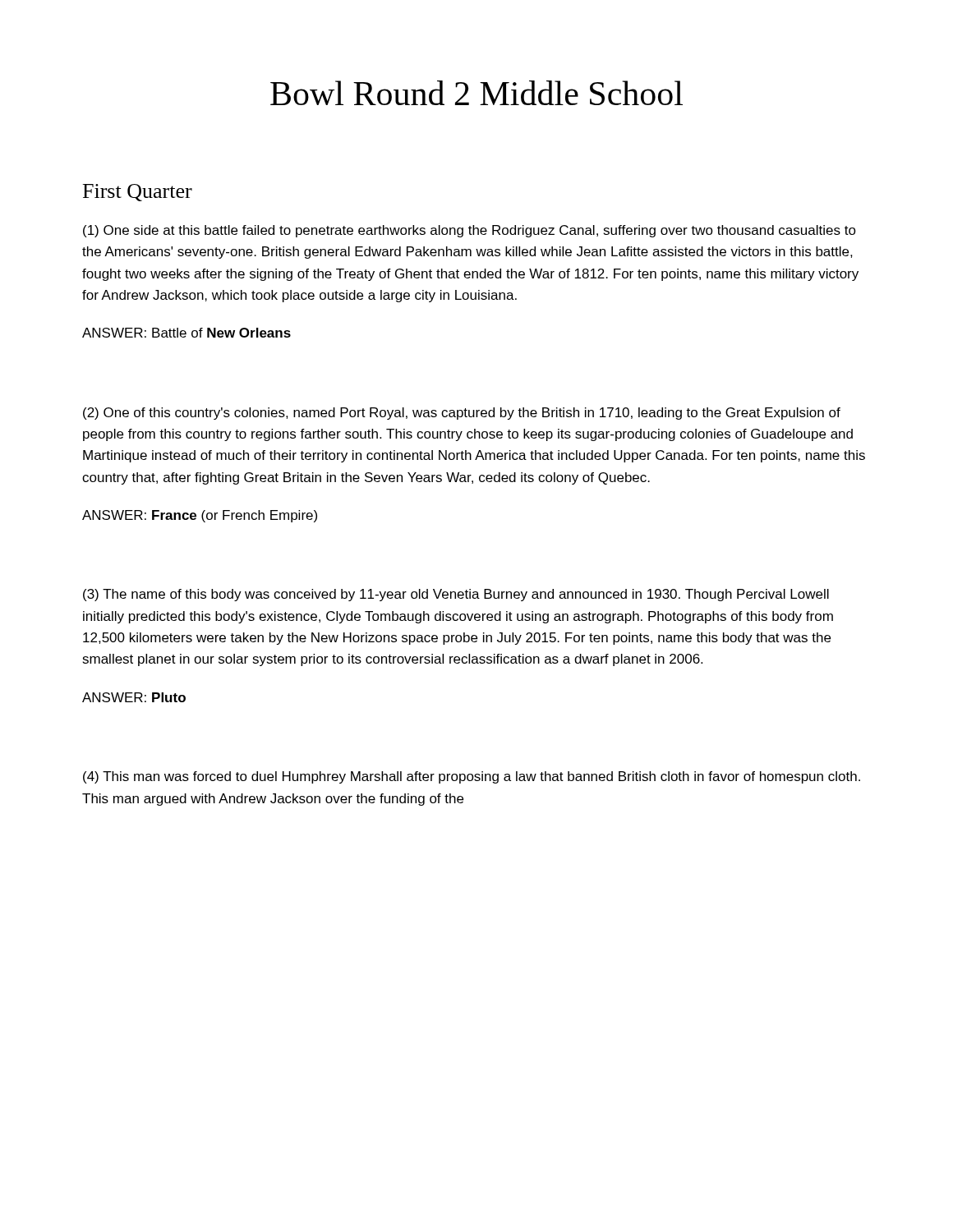The image size is (953, 1232).
Task: Where is the passage that starts "(3) The name of"?
Action: pyautogui.click(x=476, y=628)
